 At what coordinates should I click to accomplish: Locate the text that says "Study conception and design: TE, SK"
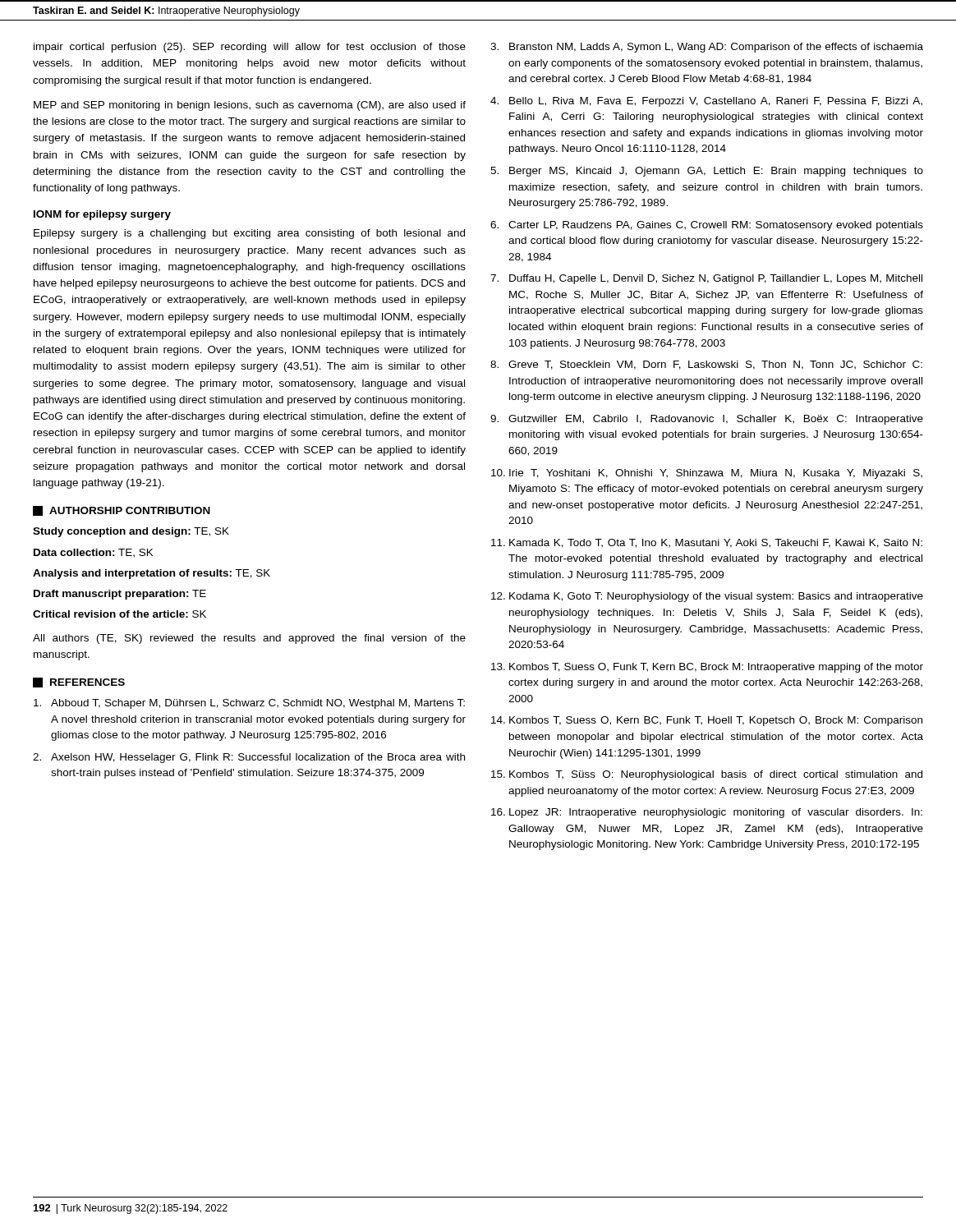pyautogui.click(x=131, y=531)
